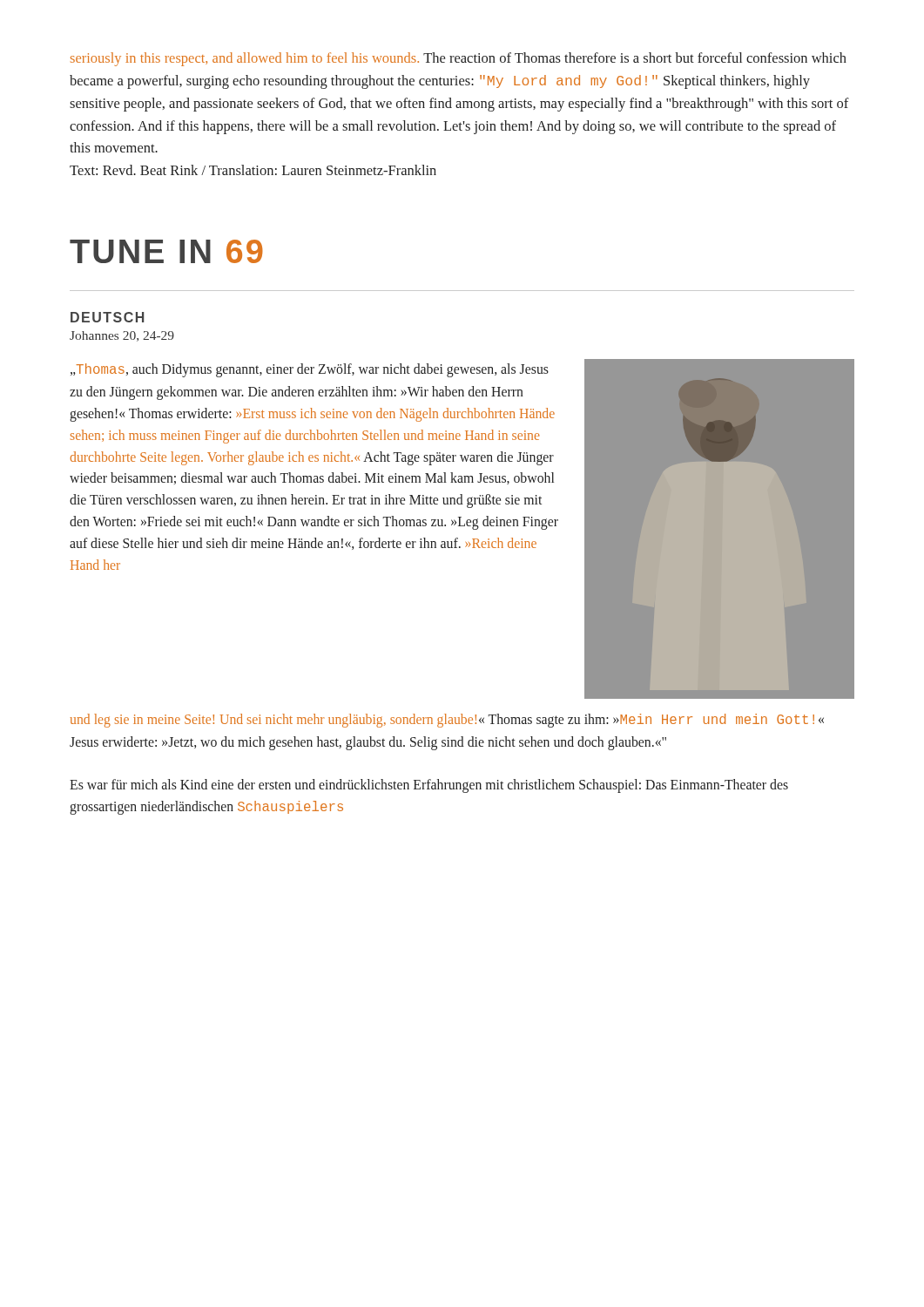Click on the text block that says "Es war für mich als Kind eine der"

click(429, 796)
